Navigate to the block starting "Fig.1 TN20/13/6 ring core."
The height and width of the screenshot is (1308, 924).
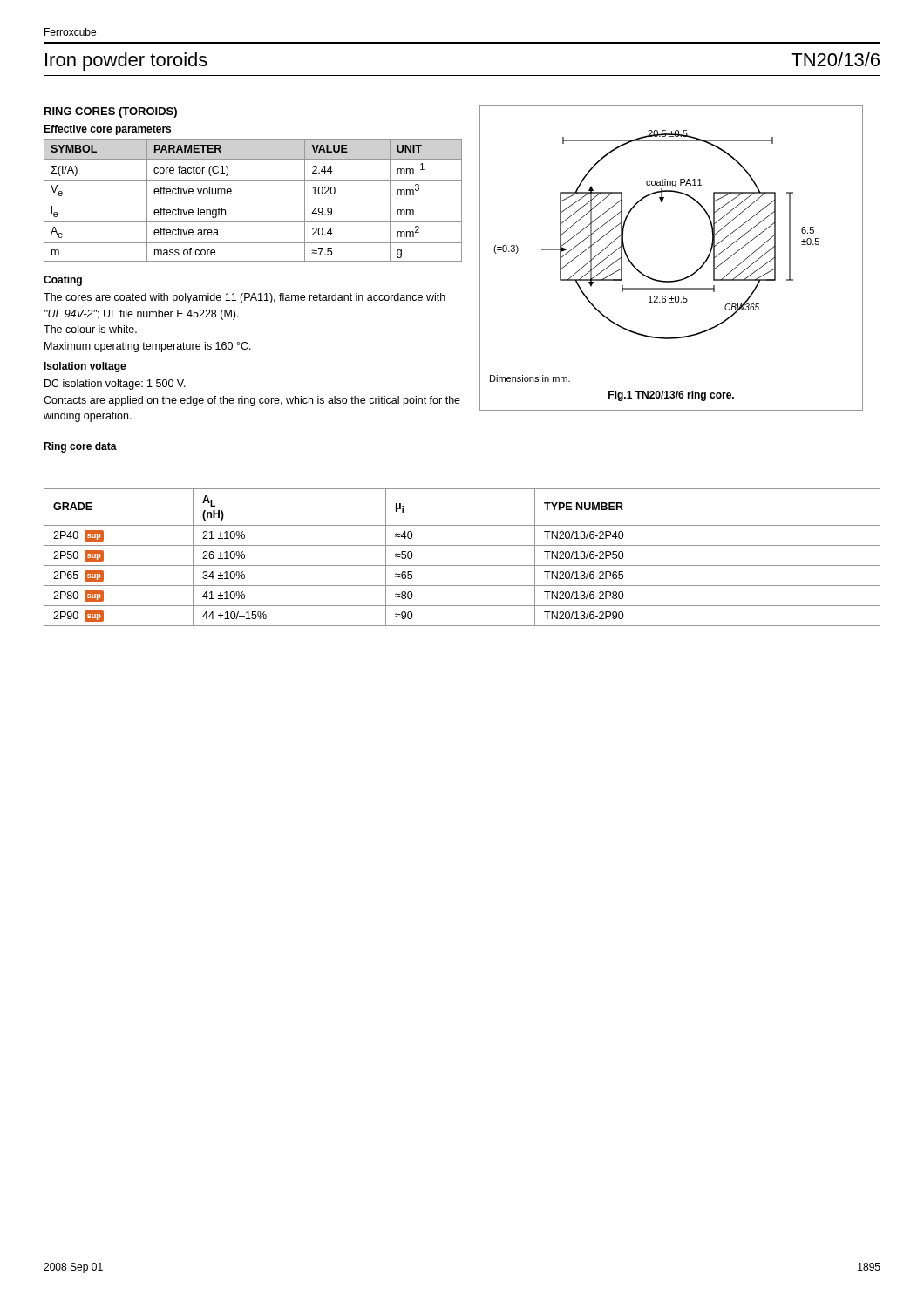671,395
